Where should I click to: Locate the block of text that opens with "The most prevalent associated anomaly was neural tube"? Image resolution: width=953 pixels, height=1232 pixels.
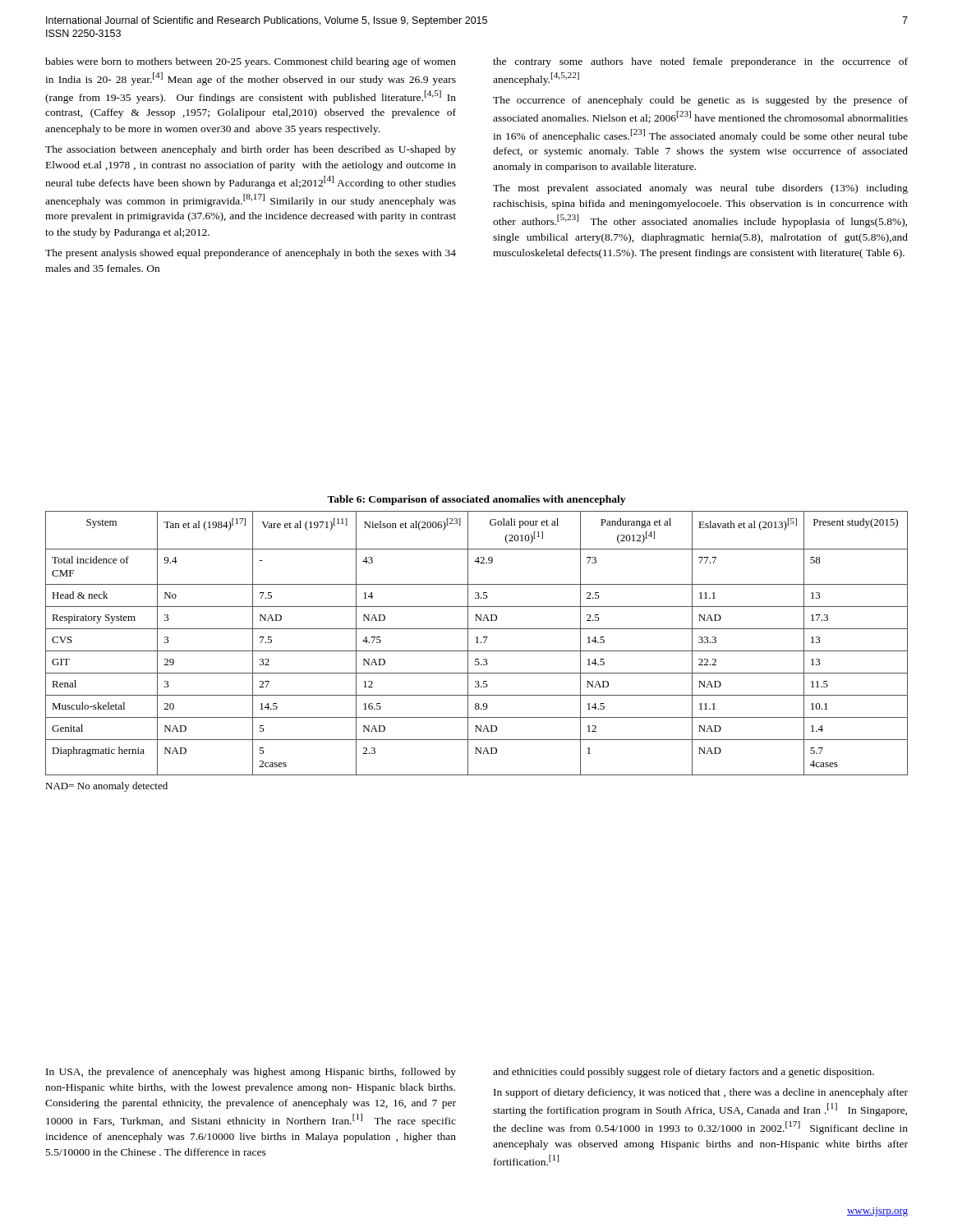pos(700,220)
